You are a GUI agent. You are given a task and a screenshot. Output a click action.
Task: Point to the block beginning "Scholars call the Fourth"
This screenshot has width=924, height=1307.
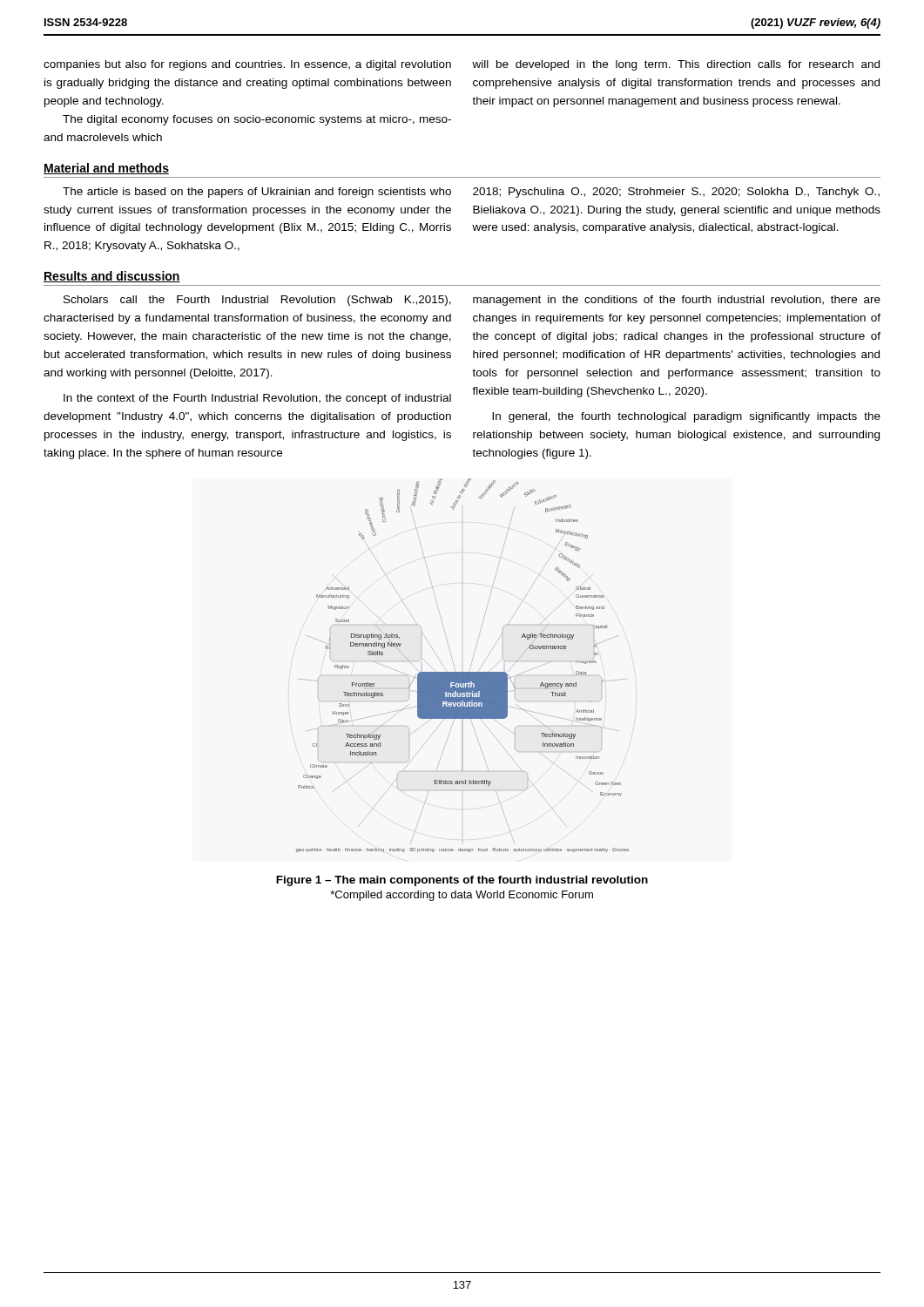(x=248, y=377)
